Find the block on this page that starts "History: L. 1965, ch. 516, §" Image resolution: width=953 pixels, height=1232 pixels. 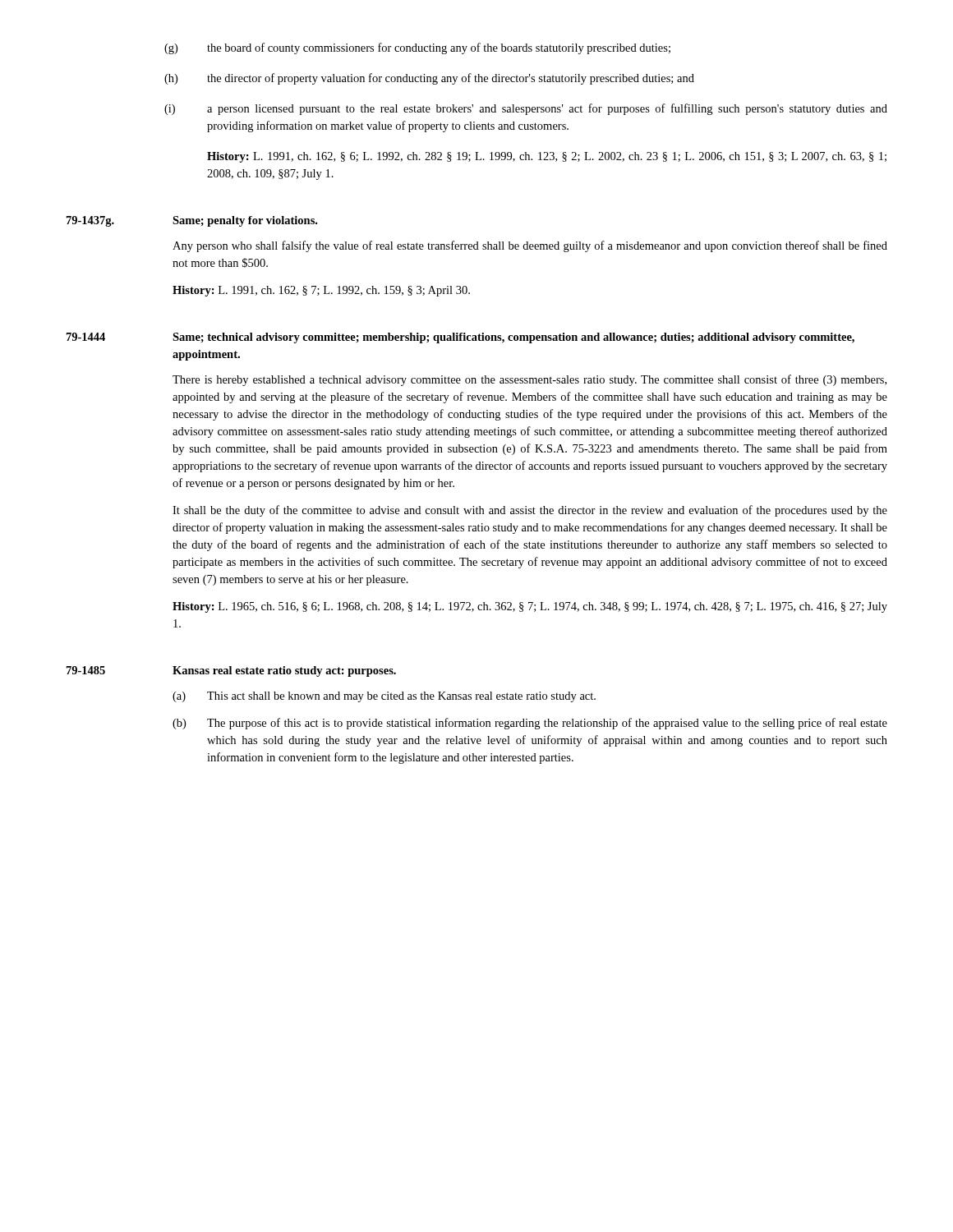coord(530,615)
